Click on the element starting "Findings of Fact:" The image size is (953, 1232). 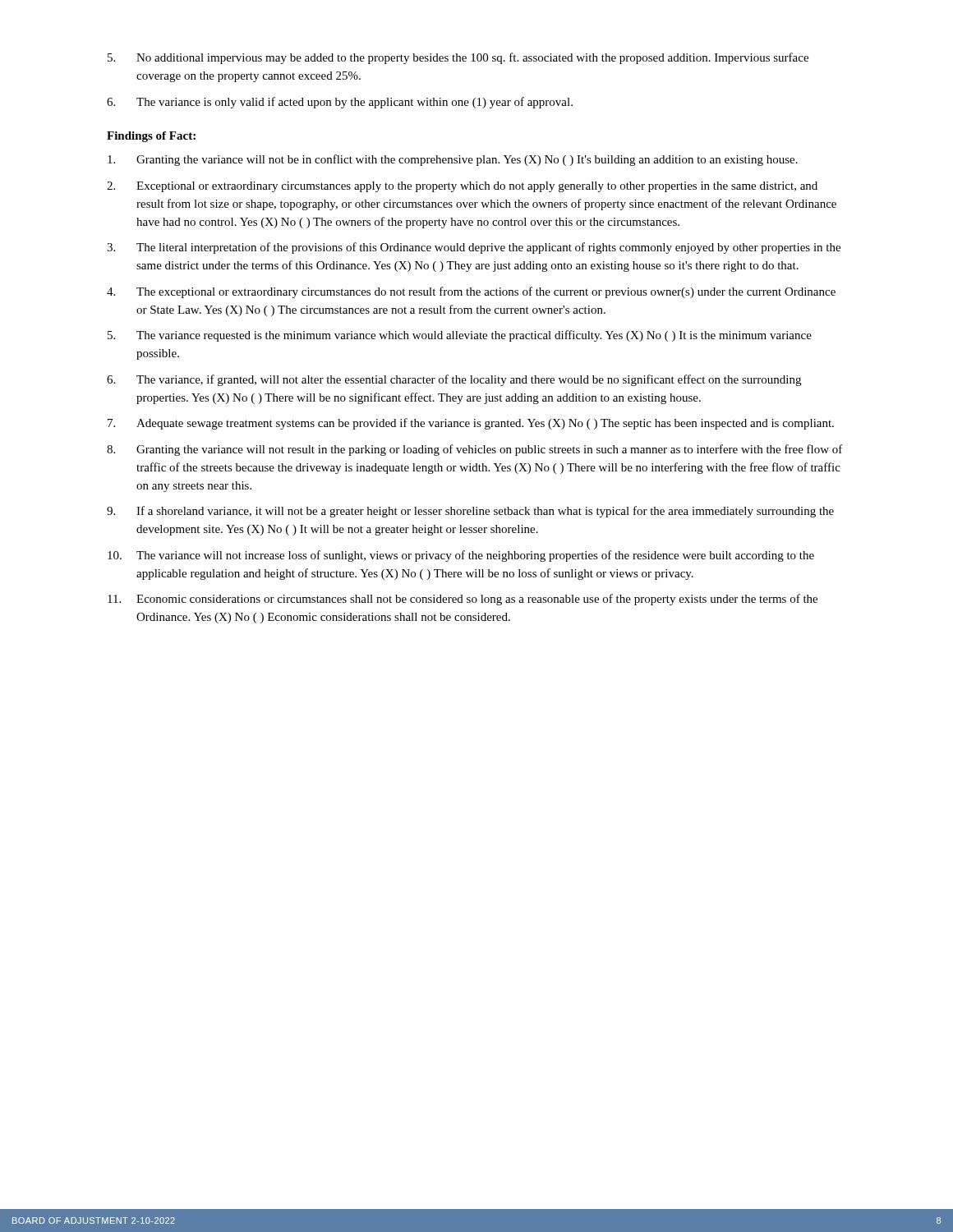coord(152,136)
